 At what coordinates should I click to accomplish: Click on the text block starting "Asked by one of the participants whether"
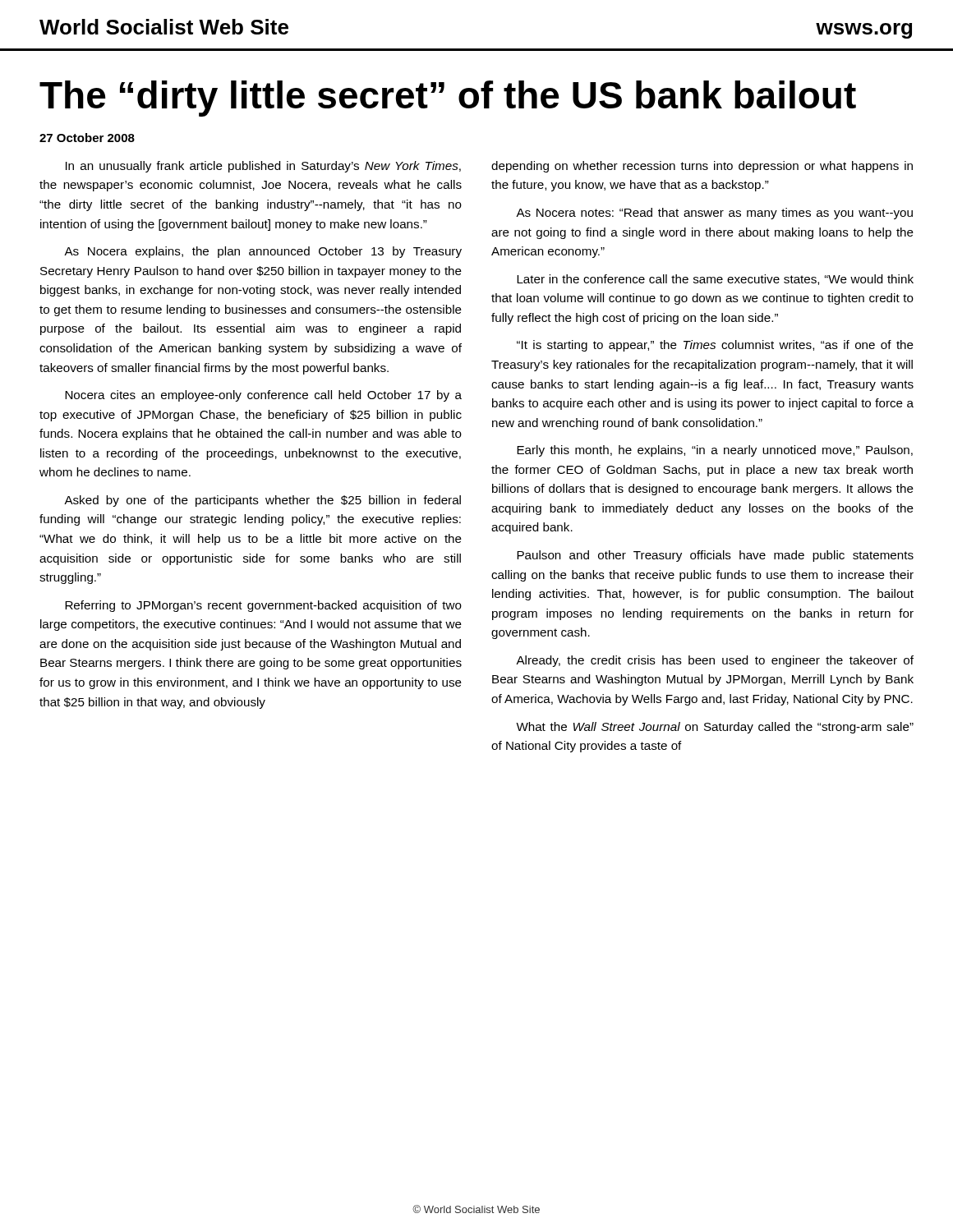(x=251, y=539)
